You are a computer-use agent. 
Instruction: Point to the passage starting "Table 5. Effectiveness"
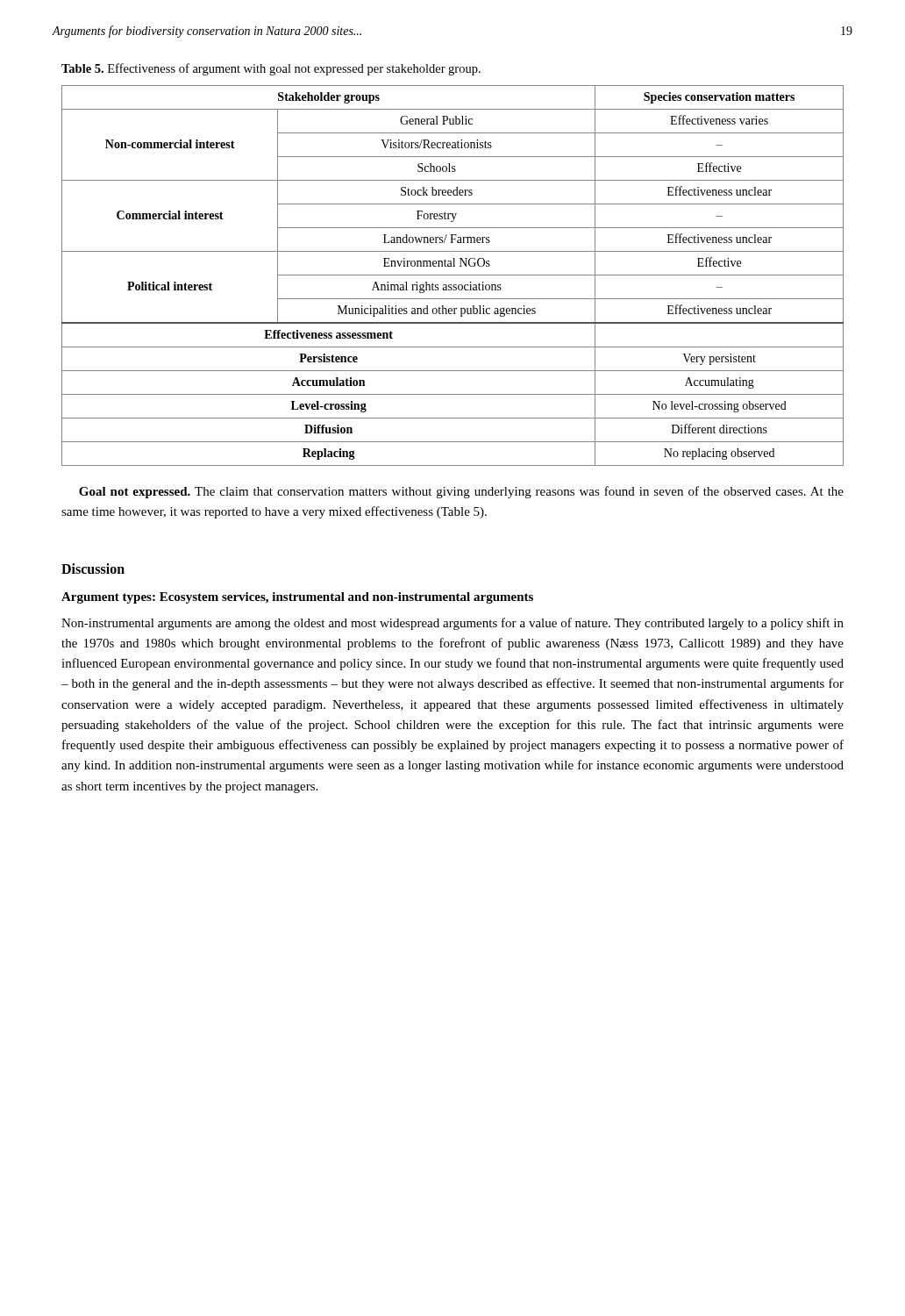pyautogui.click(x=271, y=68)
